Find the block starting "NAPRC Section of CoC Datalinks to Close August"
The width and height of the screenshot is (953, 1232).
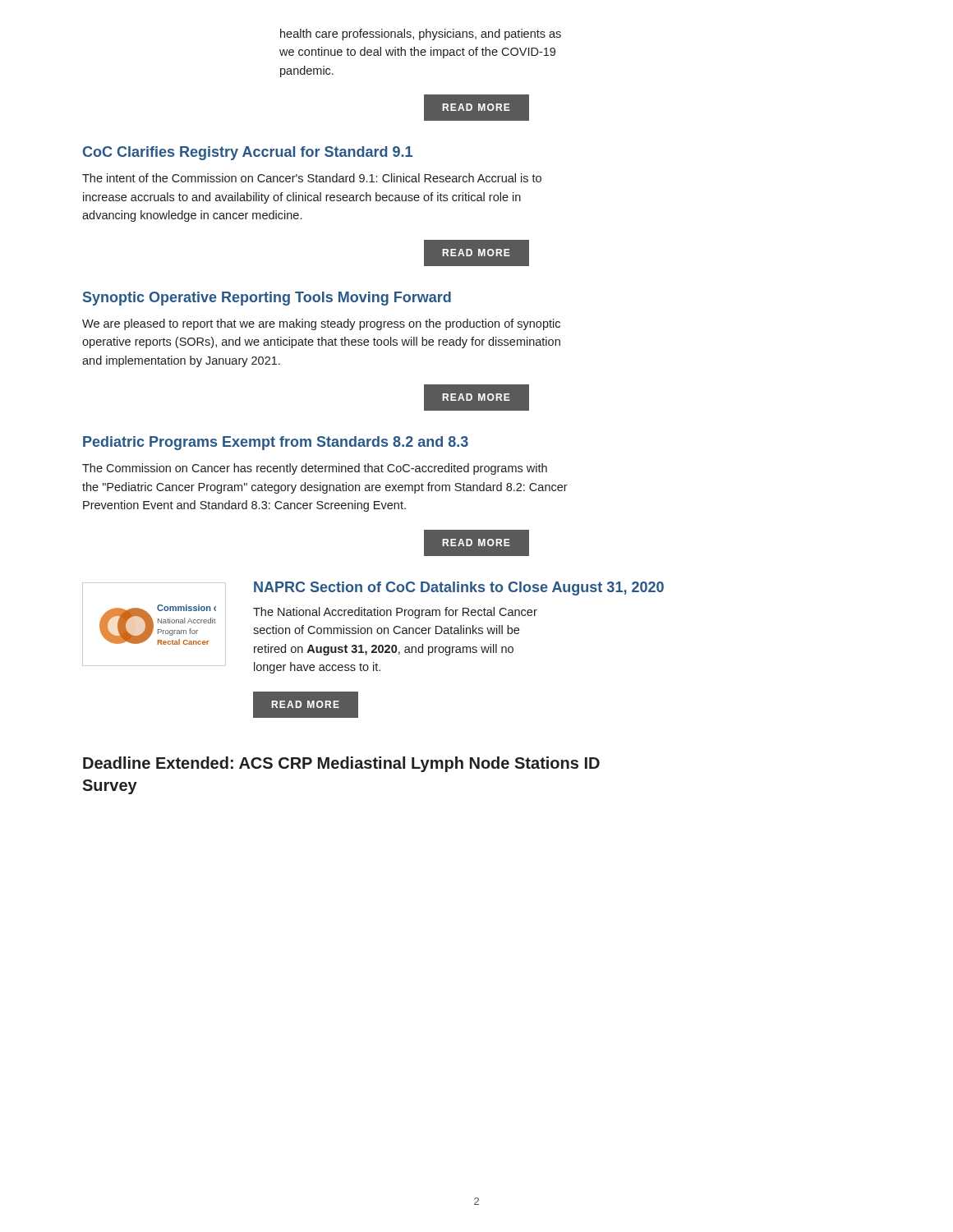click(x=459, y=587)
